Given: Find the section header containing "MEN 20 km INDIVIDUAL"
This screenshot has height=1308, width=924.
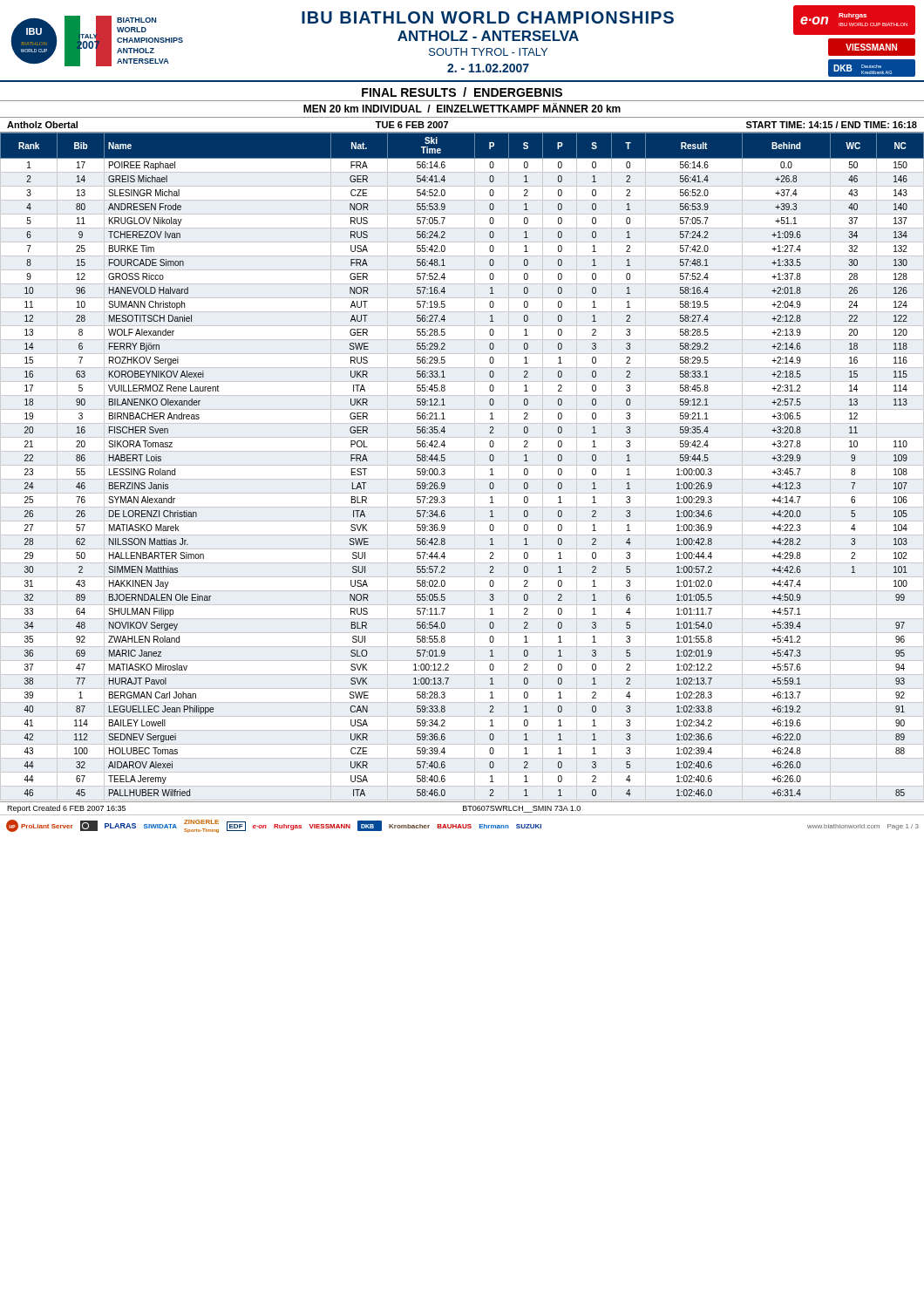Looking at the screenshot, I should [x=462, y=109].
